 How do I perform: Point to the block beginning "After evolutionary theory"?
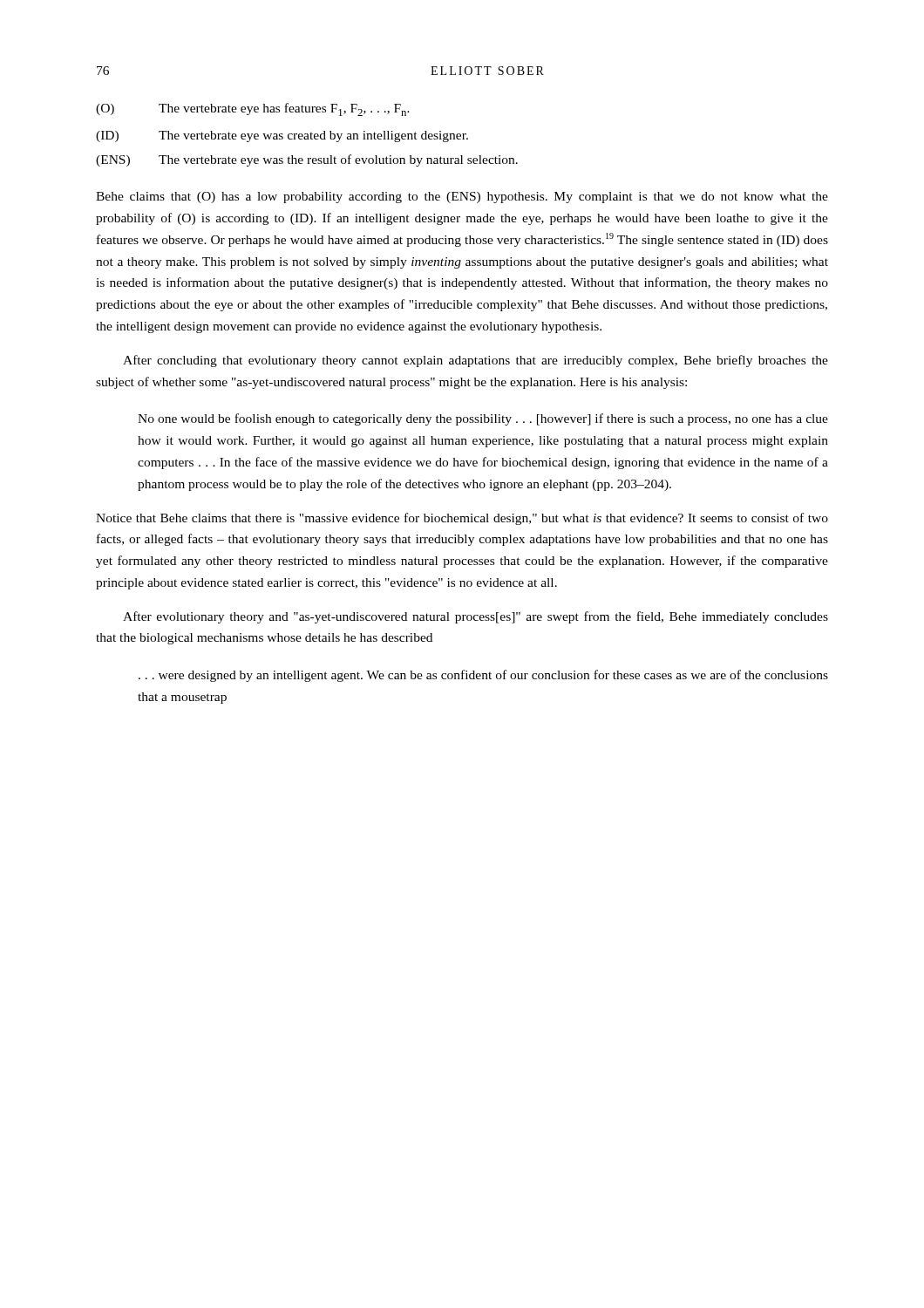(x=462, y=627)
